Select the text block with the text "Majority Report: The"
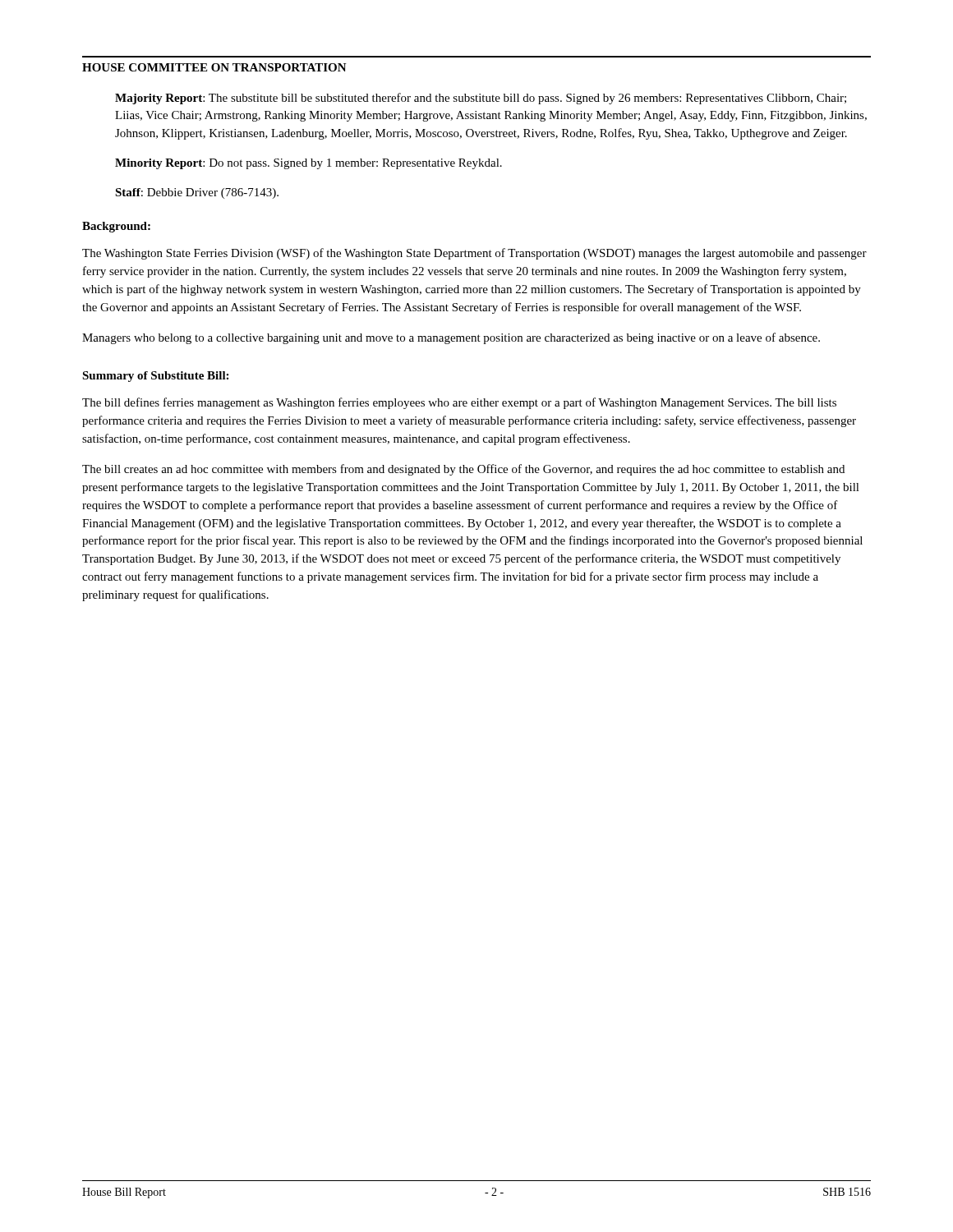This screenshot has height=1232, width=953. point(491,115)
